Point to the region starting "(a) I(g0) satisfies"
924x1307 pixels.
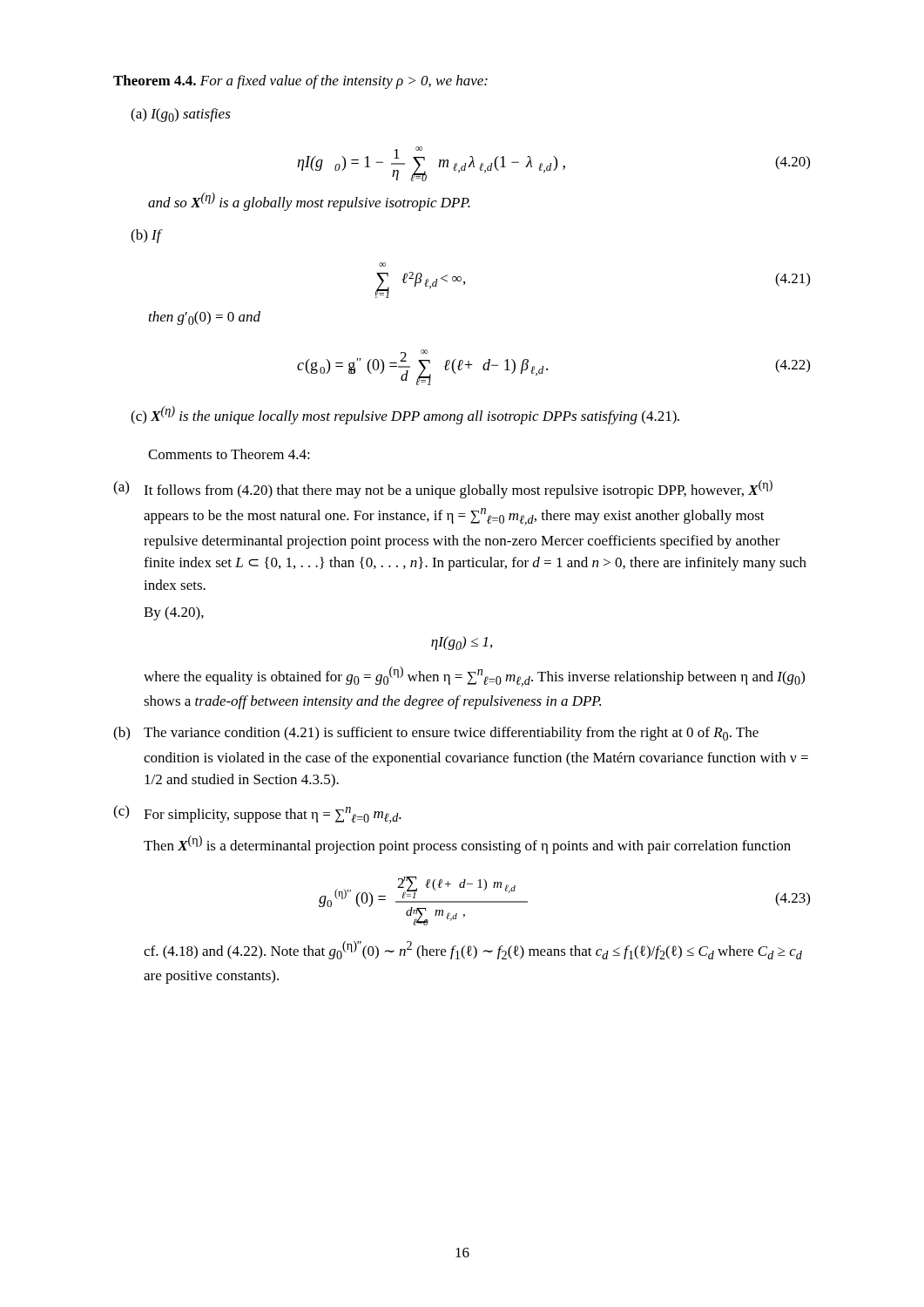(x=181, y=115)
